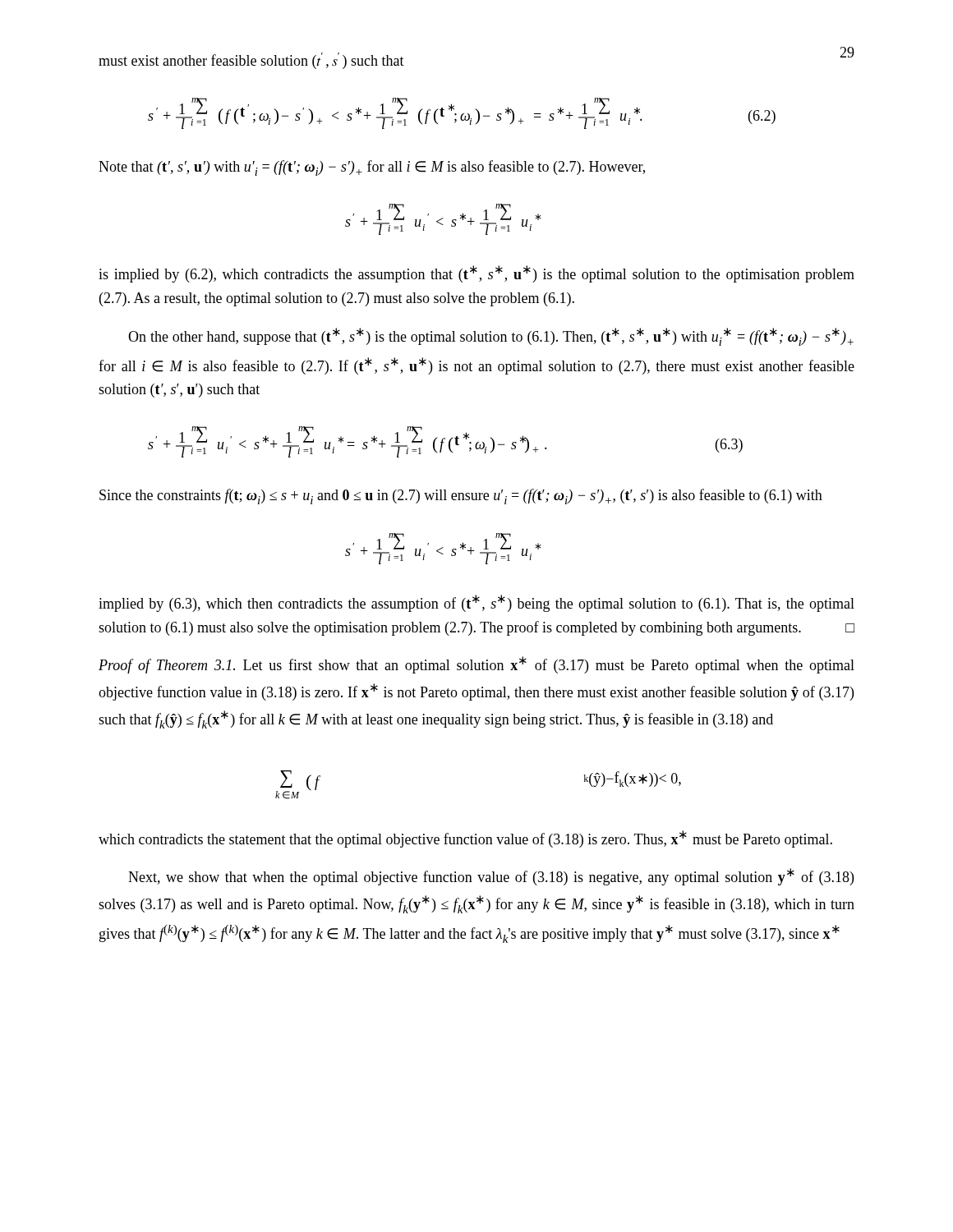Locate the formula that opens with "∑ k ∈ M ( fk ( ŷ"
Screen dimensions: 1232x953
pos(291,785)
